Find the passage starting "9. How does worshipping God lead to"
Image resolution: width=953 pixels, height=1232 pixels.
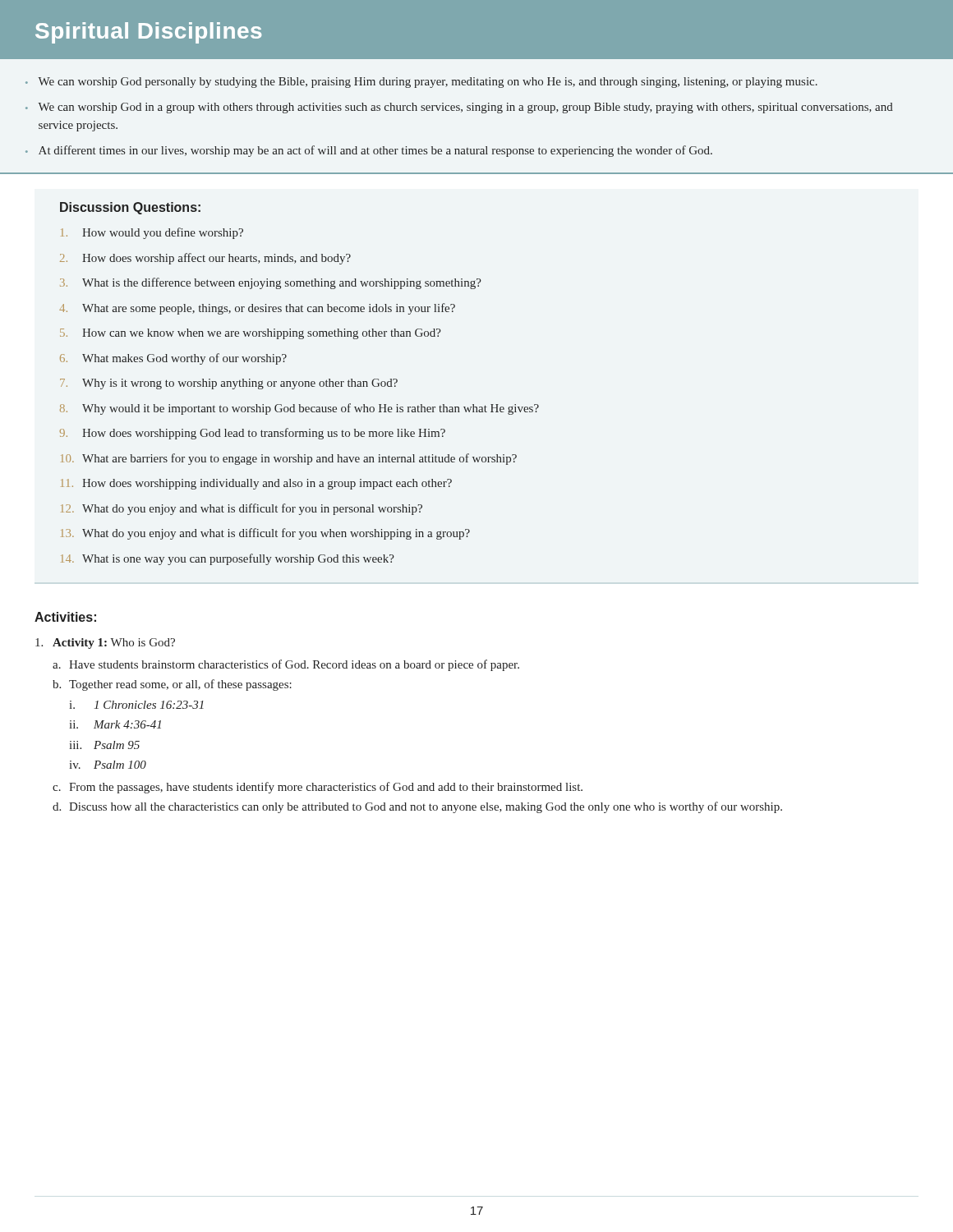tap(253, 434)
